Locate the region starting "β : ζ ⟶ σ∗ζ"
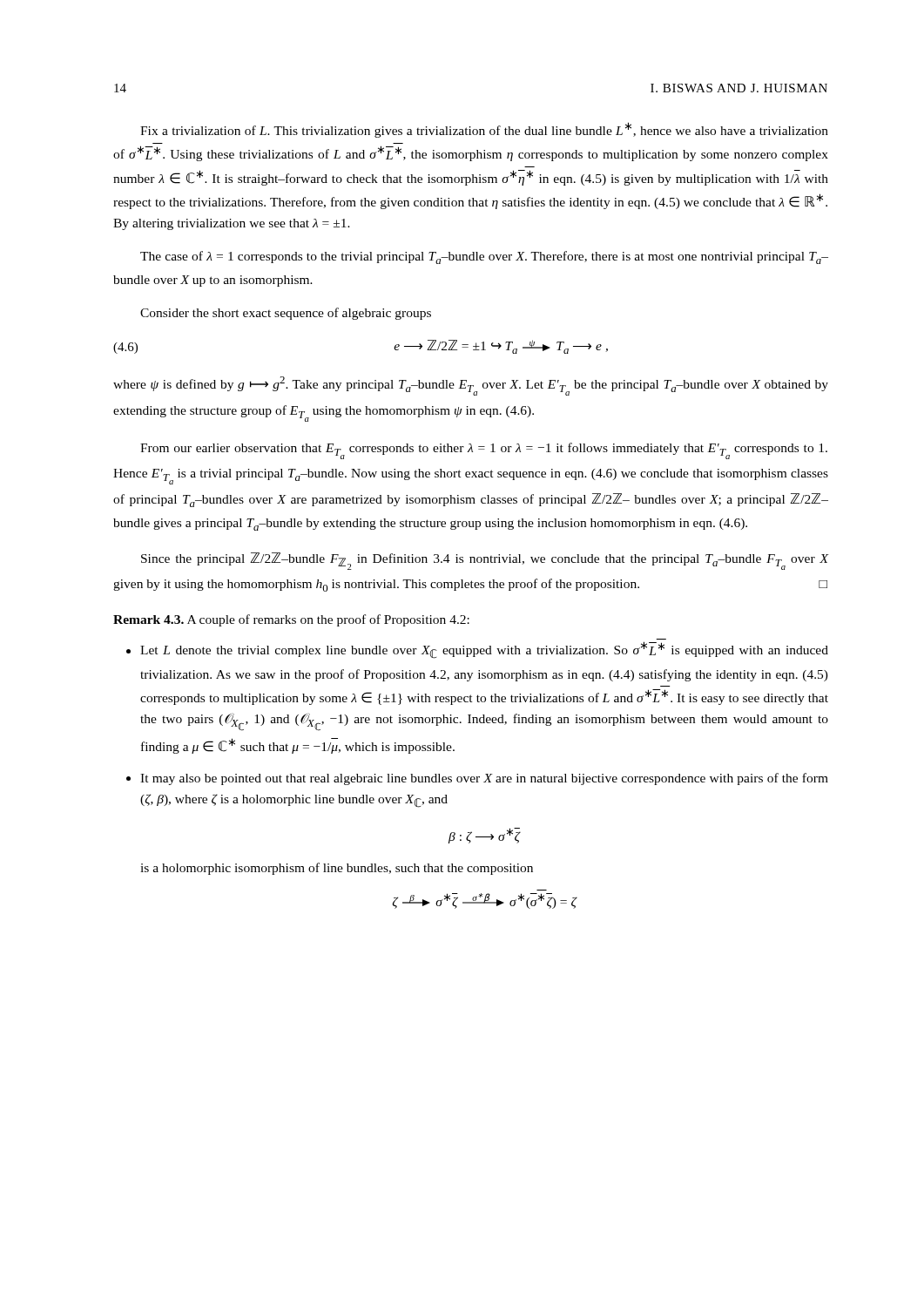The width and height of the screenshot is (924, 1307). click(x=484, y=834)
